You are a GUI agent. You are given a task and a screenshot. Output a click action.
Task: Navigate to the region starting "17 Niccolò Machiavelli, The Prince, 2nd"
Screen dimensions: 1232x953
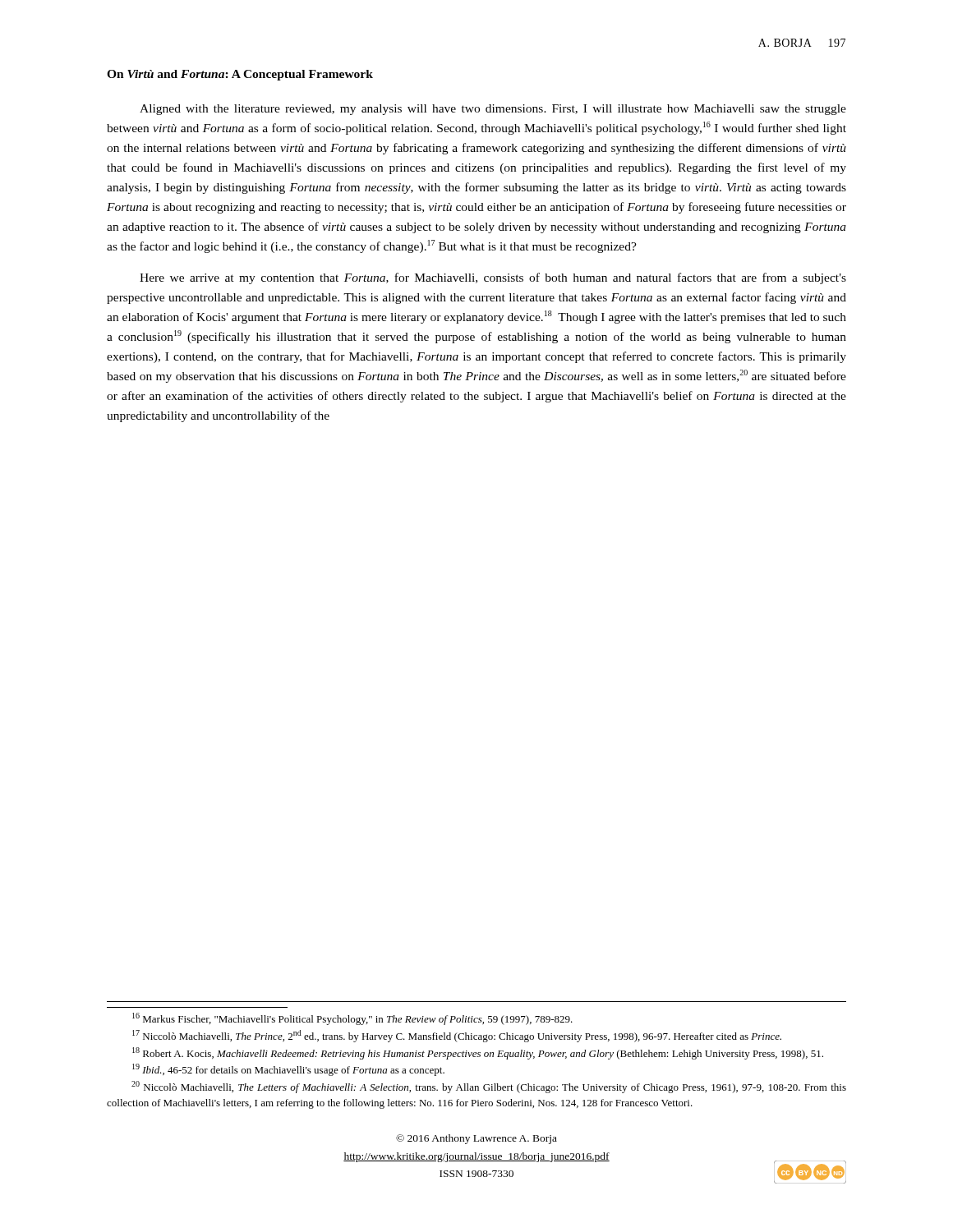pos(457,1036)
